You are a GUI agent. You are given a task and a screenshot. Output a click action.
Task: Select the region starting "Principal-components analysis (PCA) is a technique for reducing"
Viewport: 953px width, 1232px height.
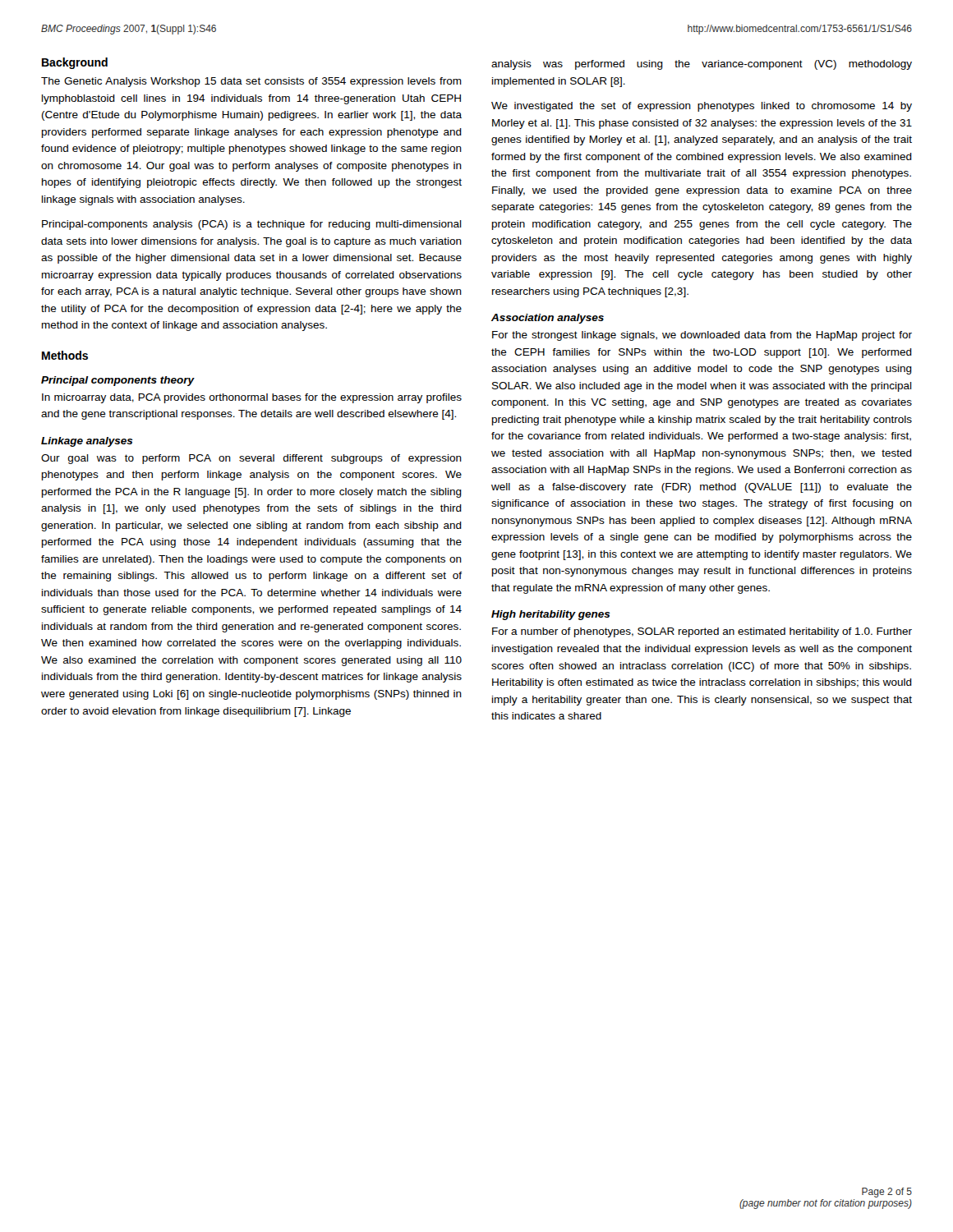pos(251,274)
